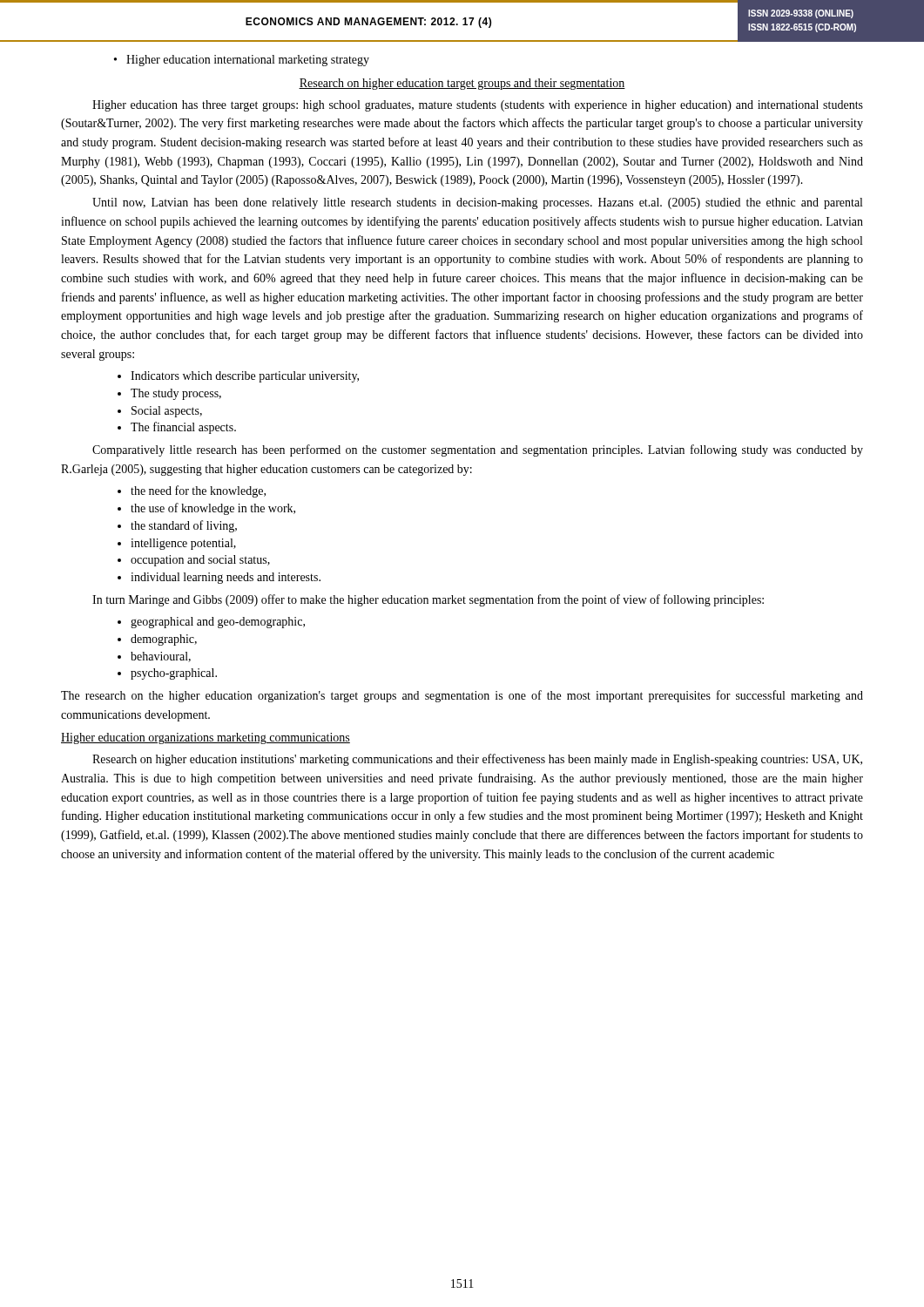
Task: Point to "The study process,"
Action: (176, 394)
